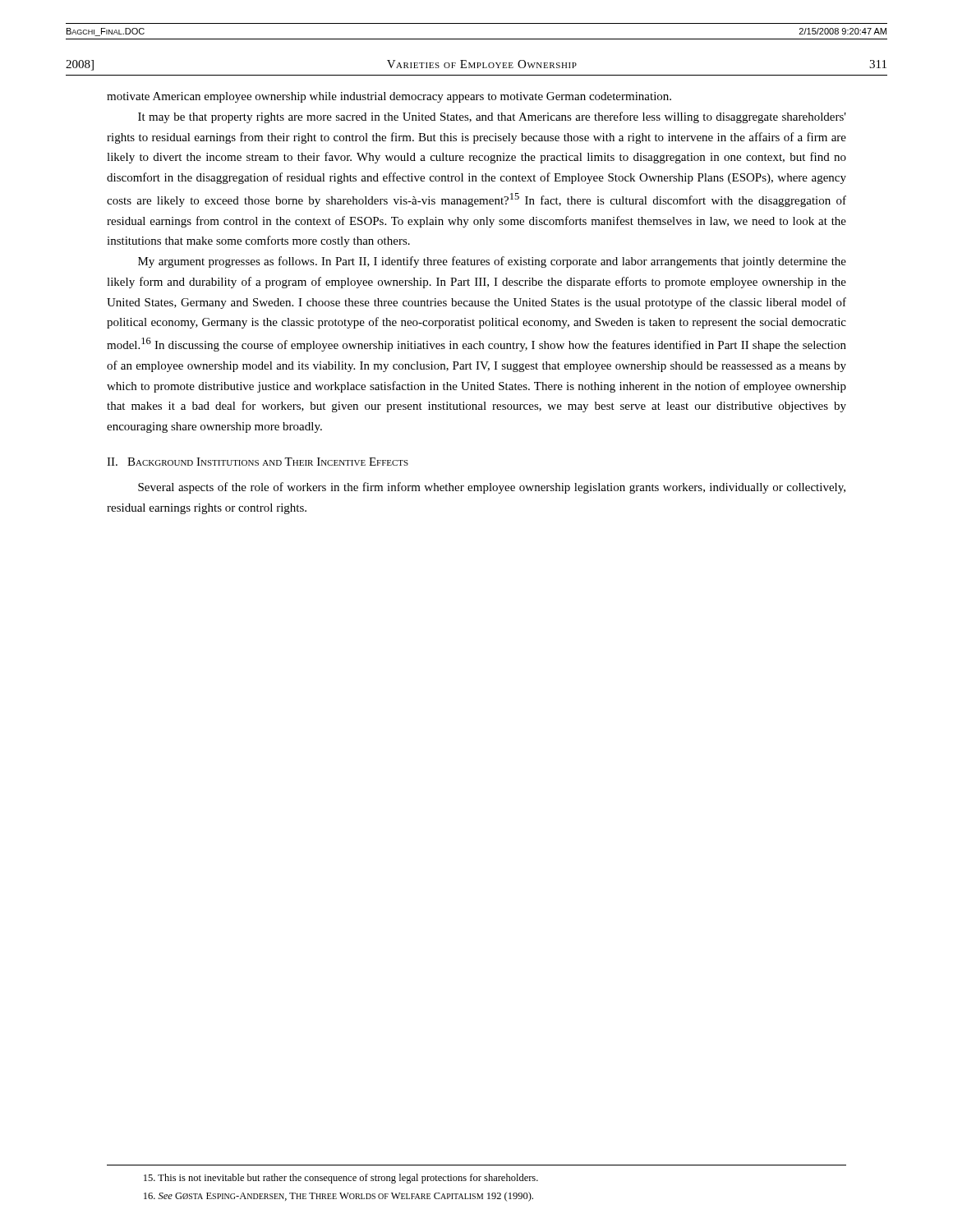Locate a section header
Screen dimensions: 1232x953
(258, 461)
